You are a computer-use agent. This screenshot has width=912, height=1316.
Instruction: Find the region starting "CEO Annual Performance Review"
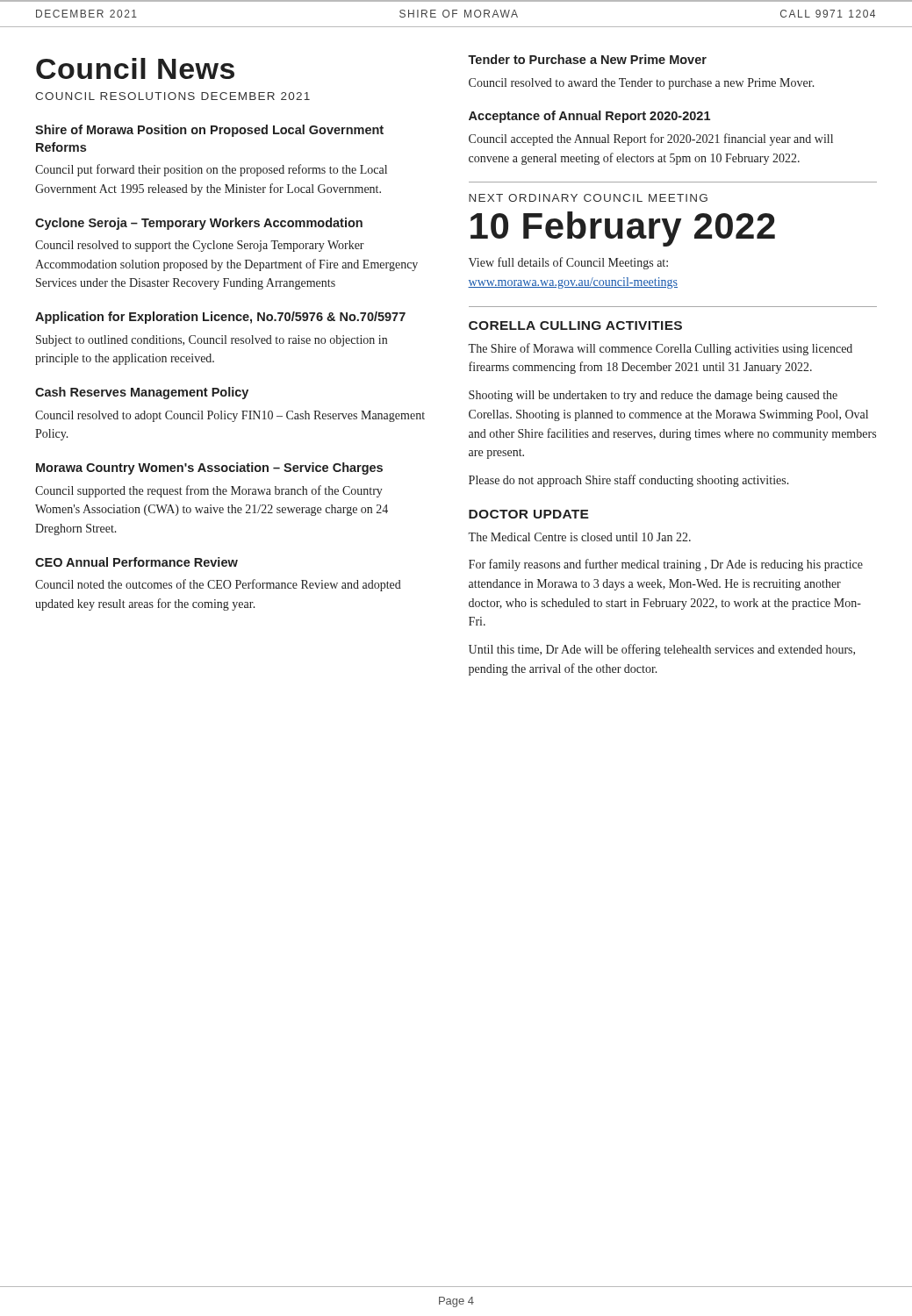pyautogui.click(x=136, y=562)
